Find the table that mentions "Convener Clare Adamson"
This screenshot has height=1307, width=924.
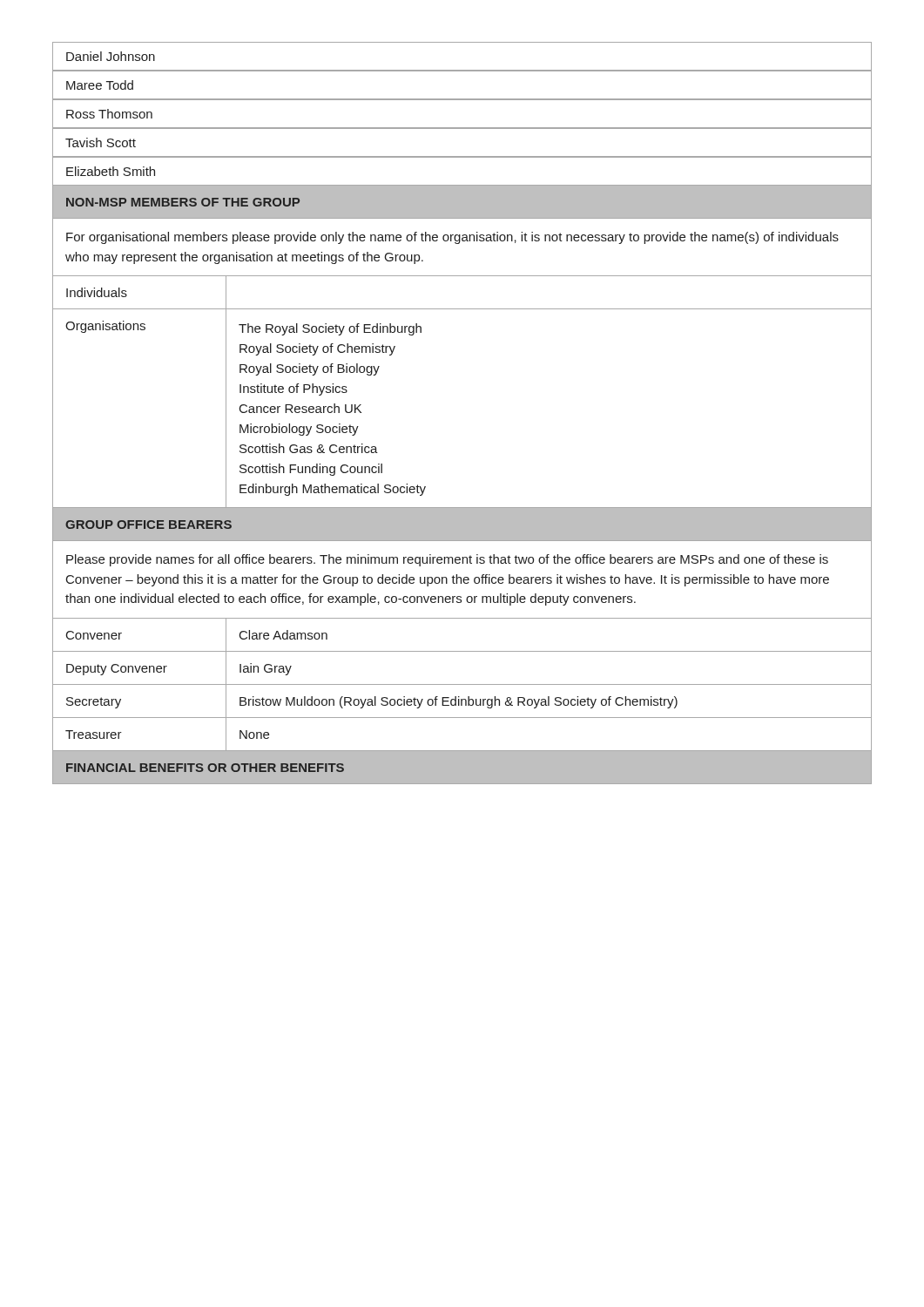462,634
